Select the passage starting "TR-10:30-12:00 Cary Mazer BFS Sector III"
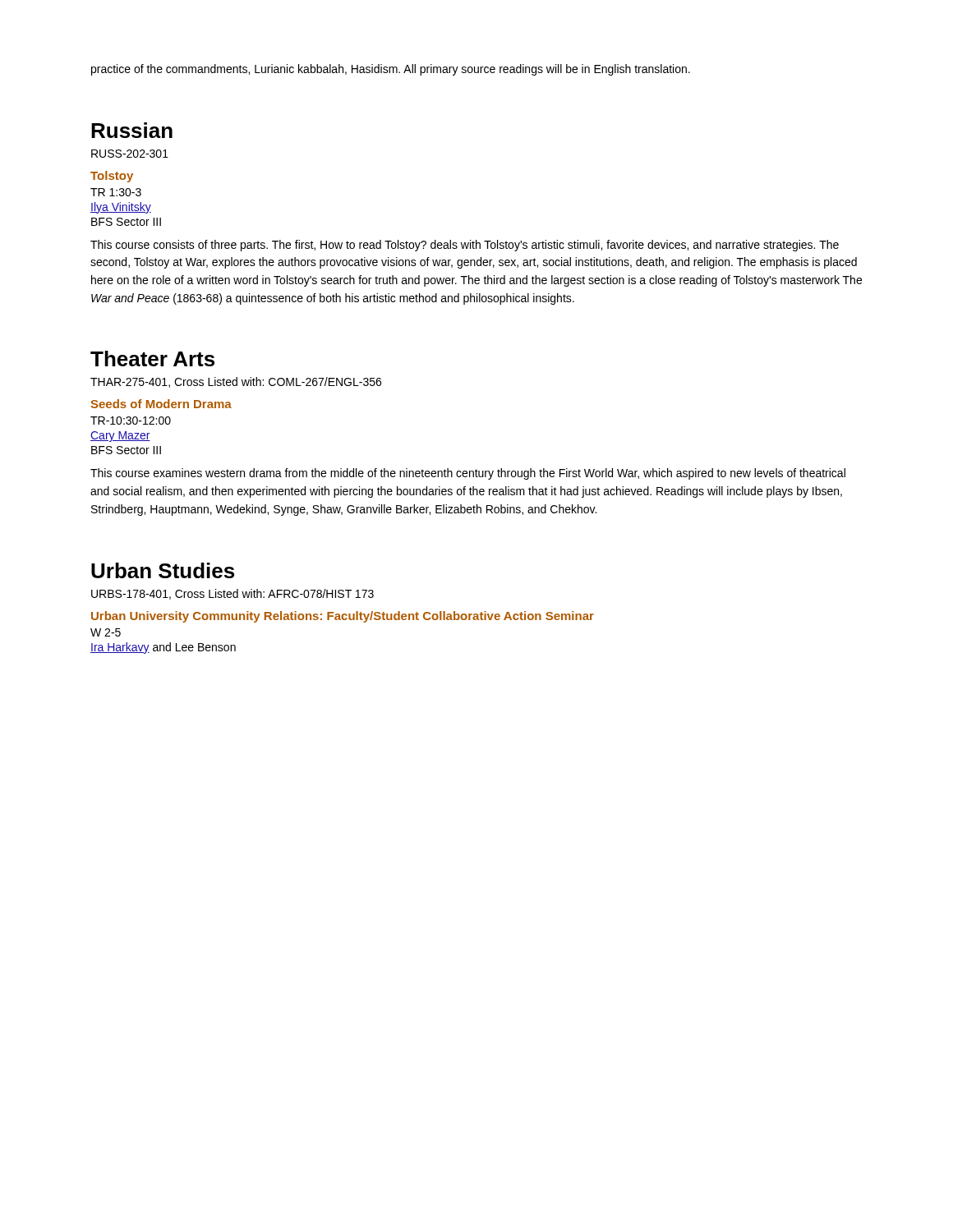The width and height of the screenshot is (953, 1232). click(x=131, y=421)
